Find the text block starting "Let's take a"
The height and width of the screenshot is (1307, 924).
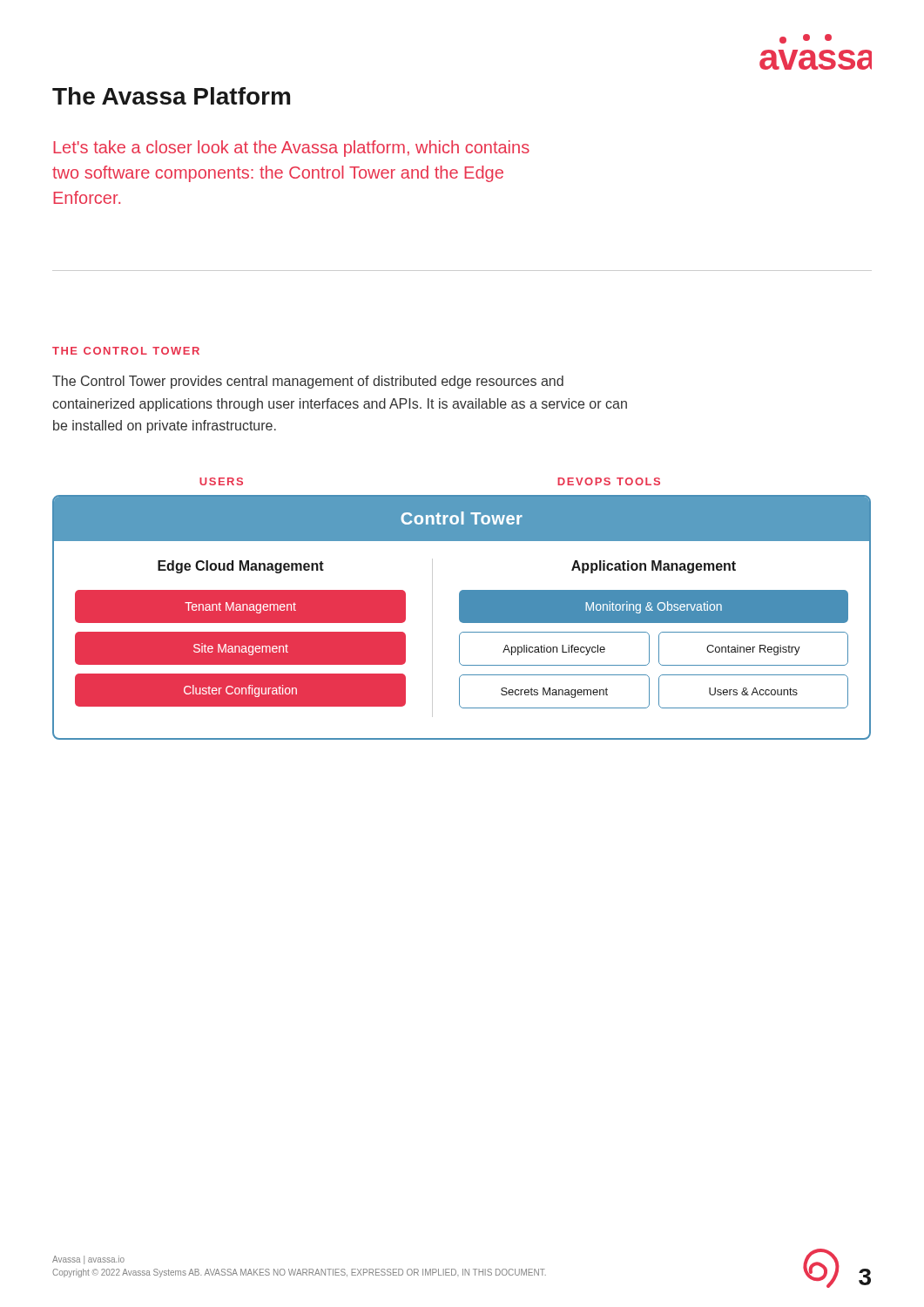coord(291,173)
